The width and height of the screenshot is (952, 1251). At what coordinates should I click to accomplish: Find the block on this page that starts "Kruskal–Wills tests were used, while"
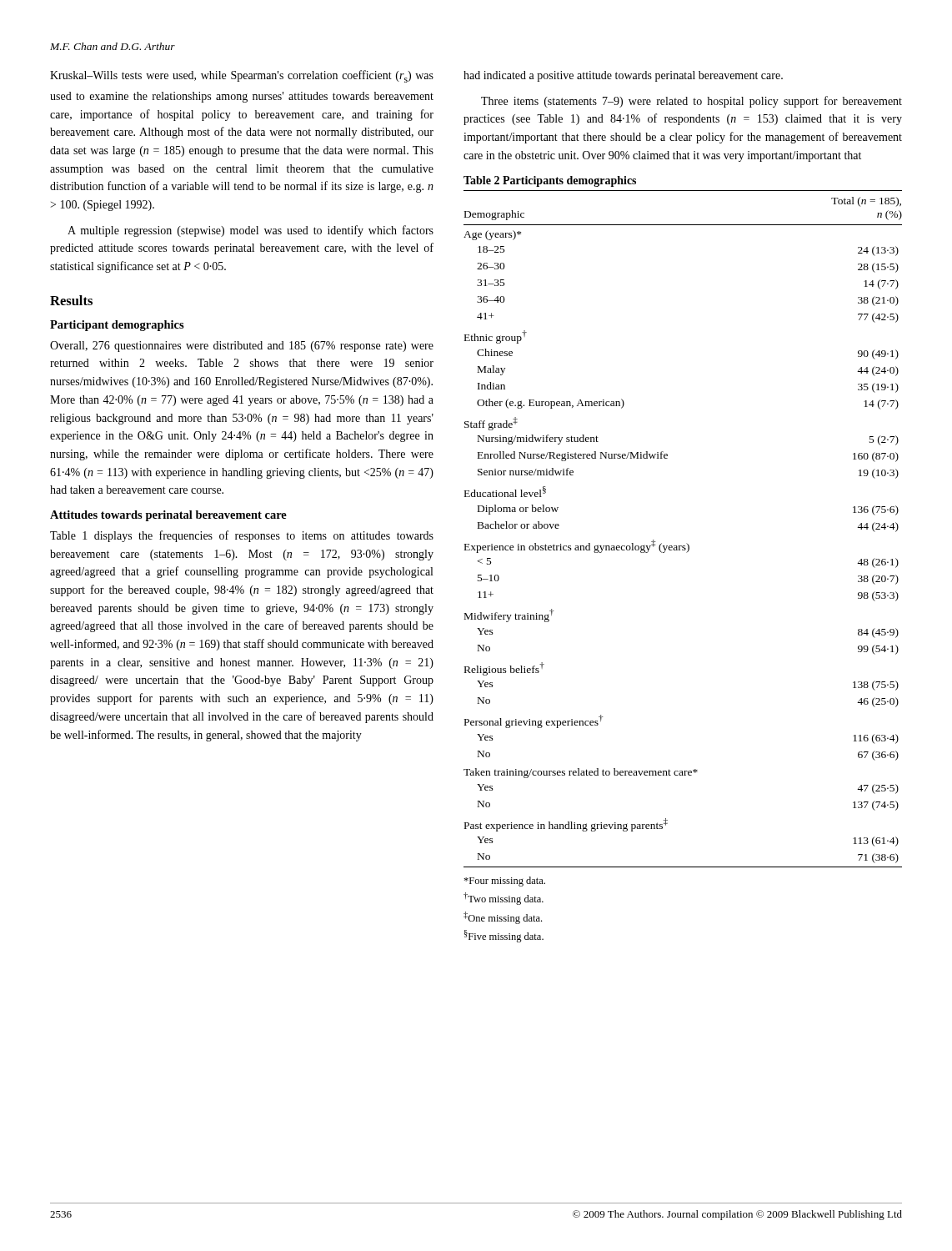[242, 140]
